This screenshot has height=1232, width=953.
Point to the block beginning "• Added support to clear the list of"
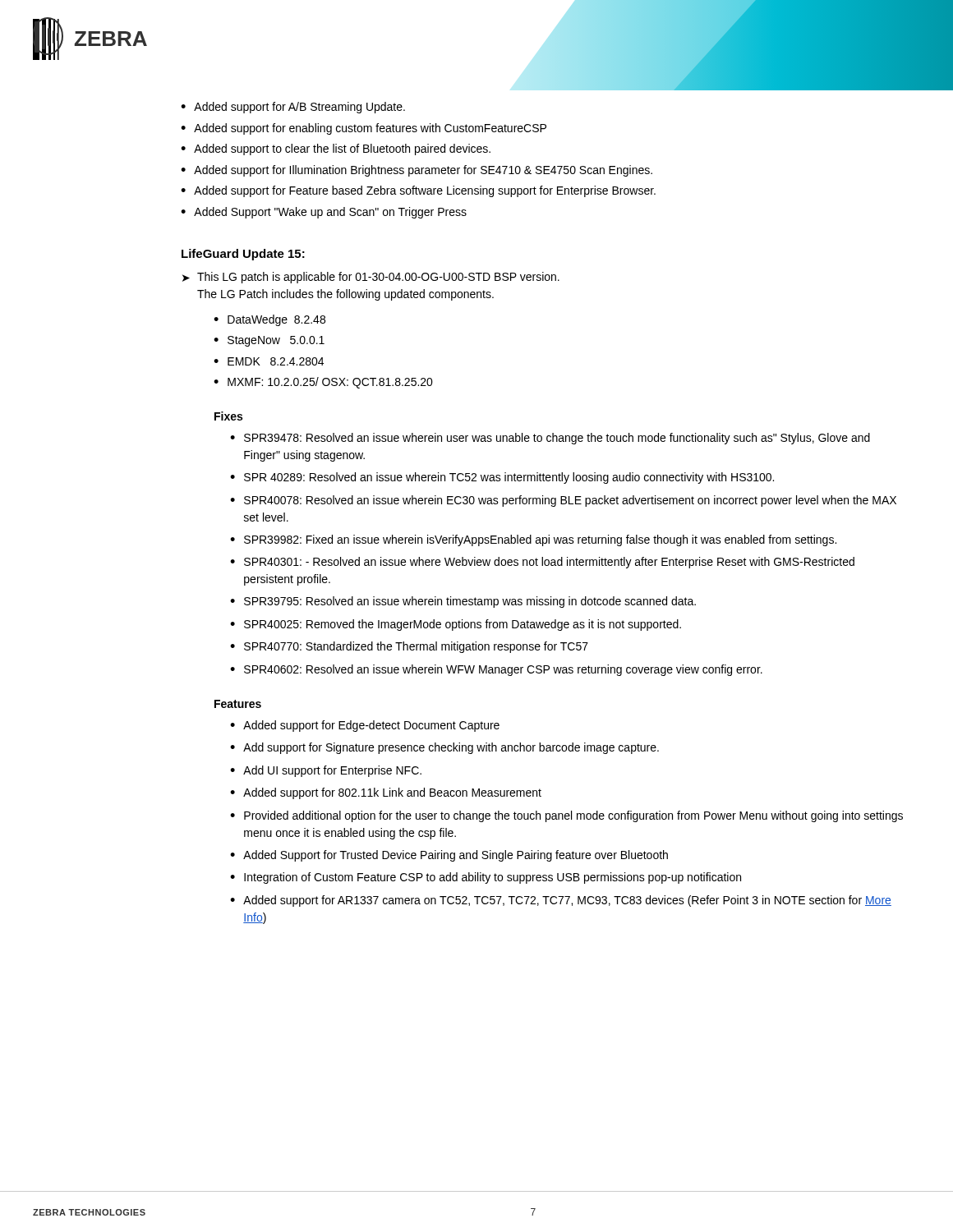(336, 149)
